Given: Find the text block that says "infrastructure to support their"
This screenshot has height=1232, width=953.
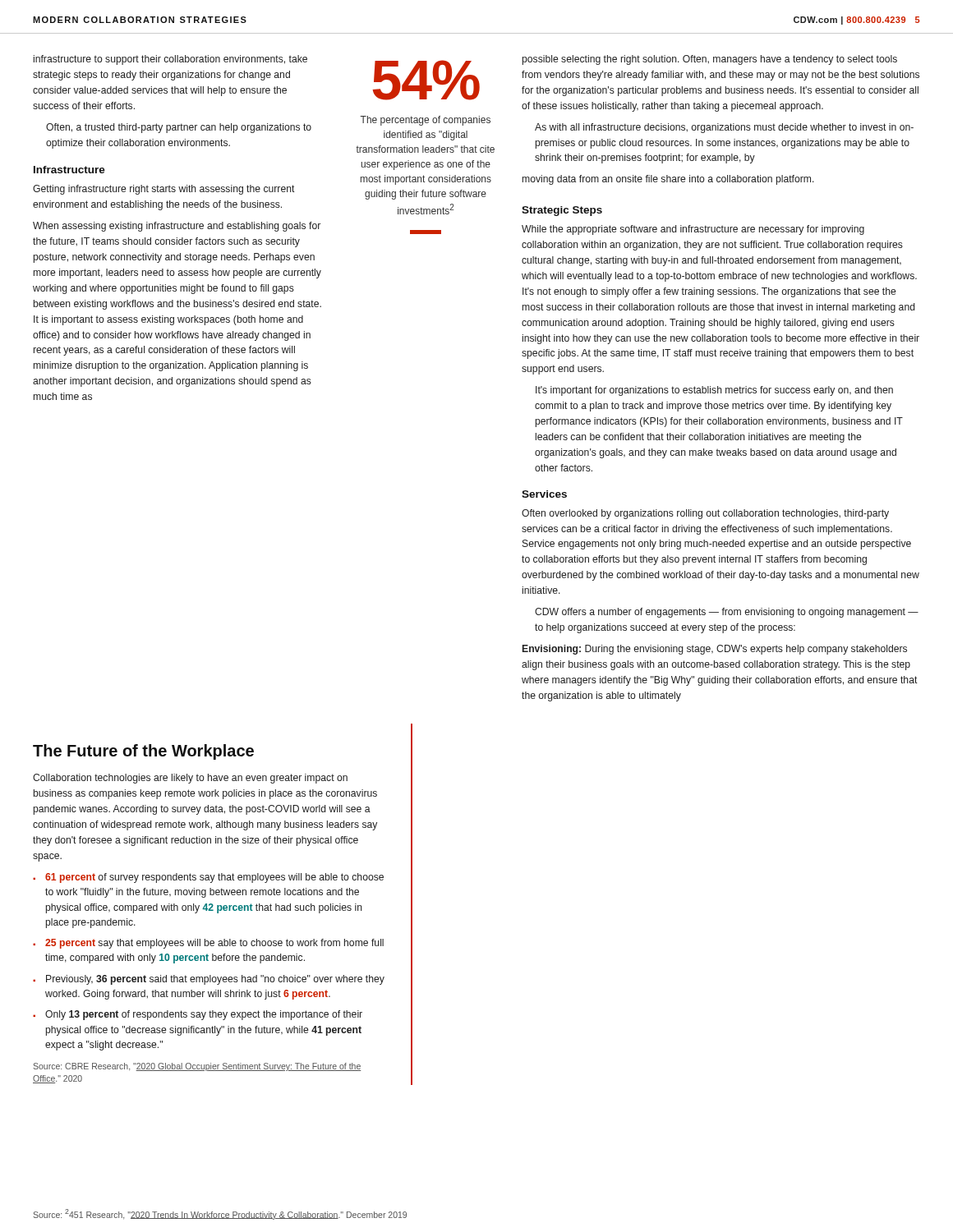Looking at the screenshot, I should 179,101.
